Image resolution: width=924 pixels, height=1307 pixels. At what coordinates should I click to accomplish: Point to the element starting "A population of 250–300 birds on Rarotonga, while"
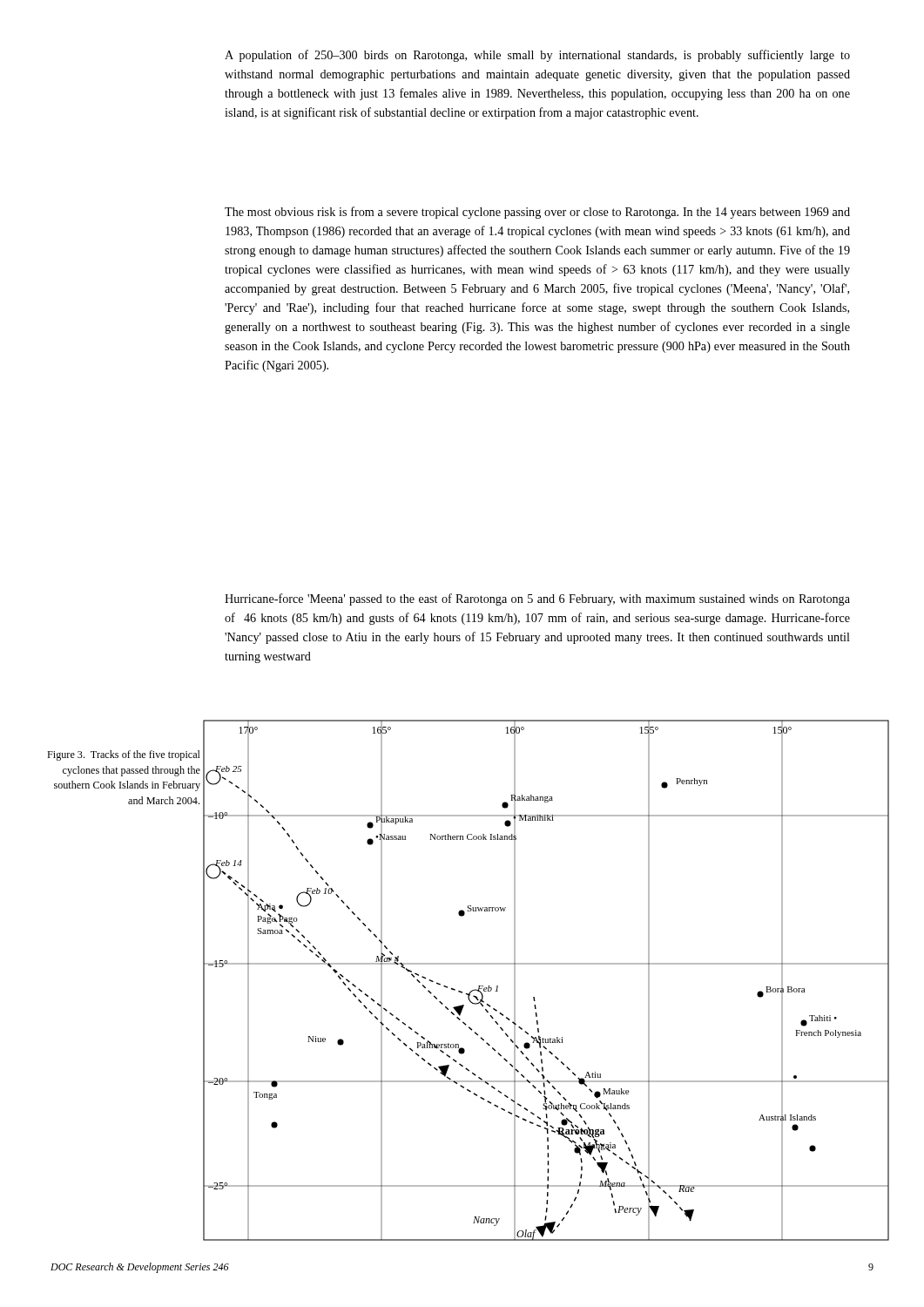(537, 84)
